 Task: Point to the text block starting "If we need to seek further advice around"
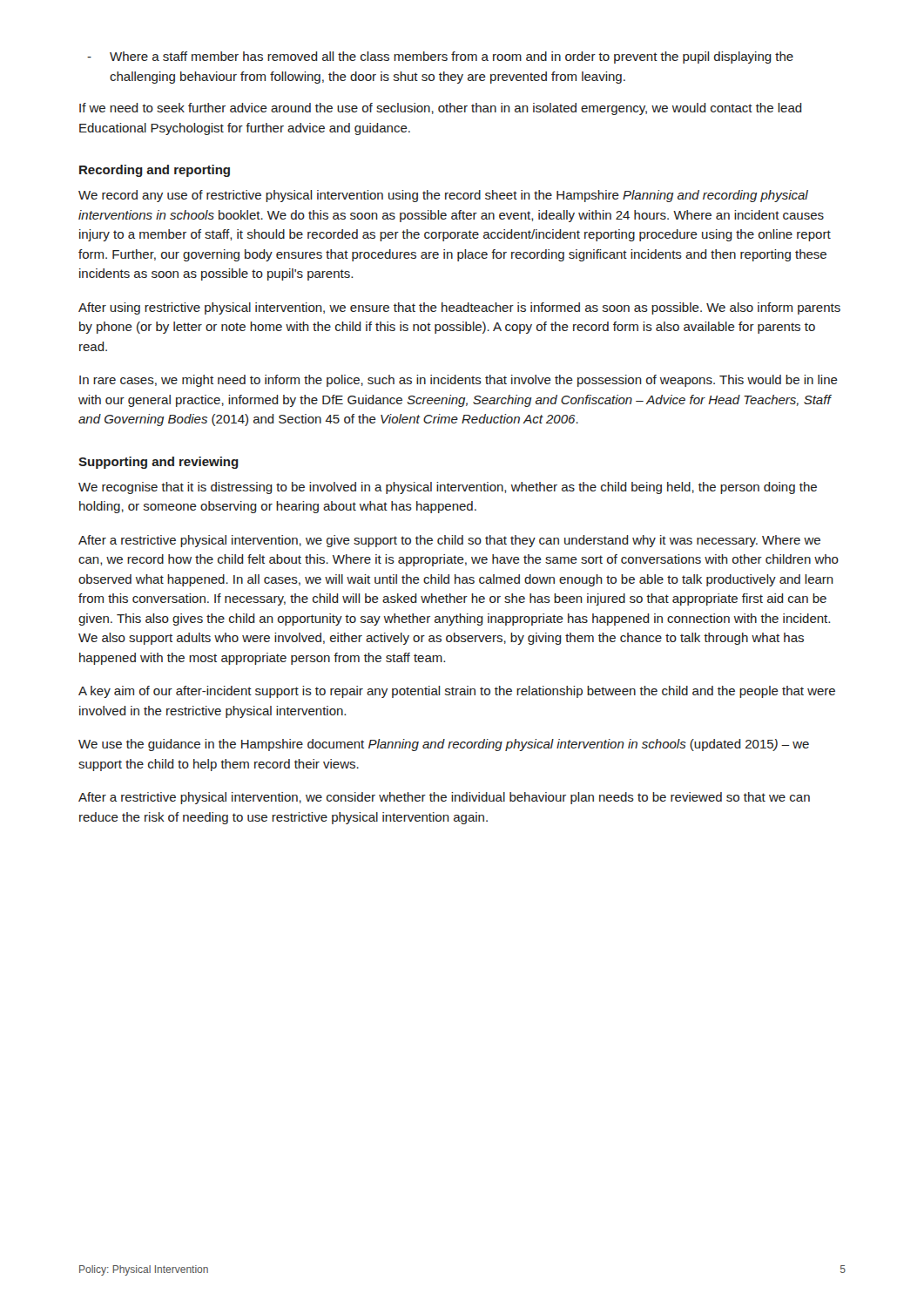[x=462, y=118]
